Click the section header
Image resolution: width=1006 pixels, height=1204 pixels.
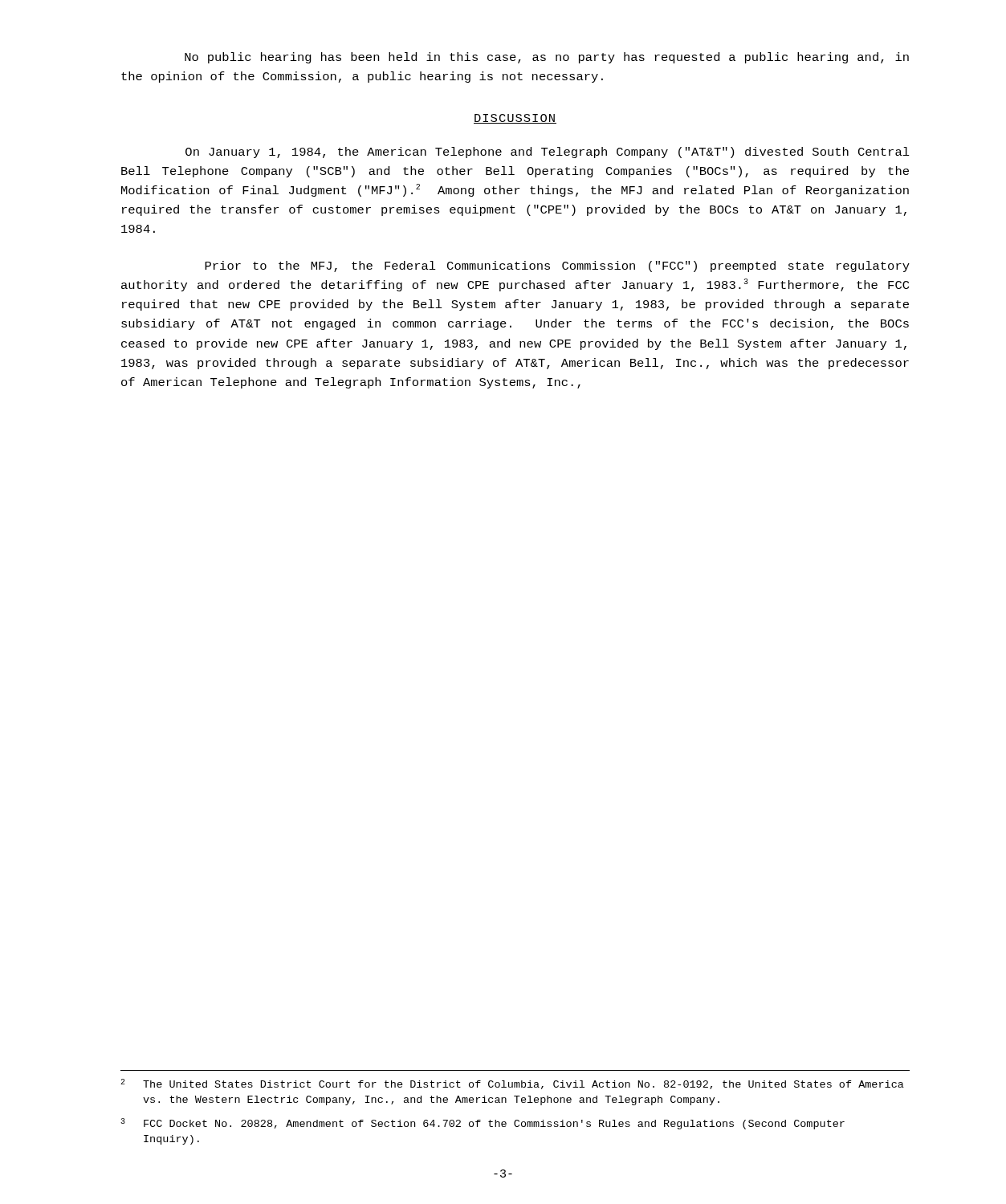pos(515,119)
